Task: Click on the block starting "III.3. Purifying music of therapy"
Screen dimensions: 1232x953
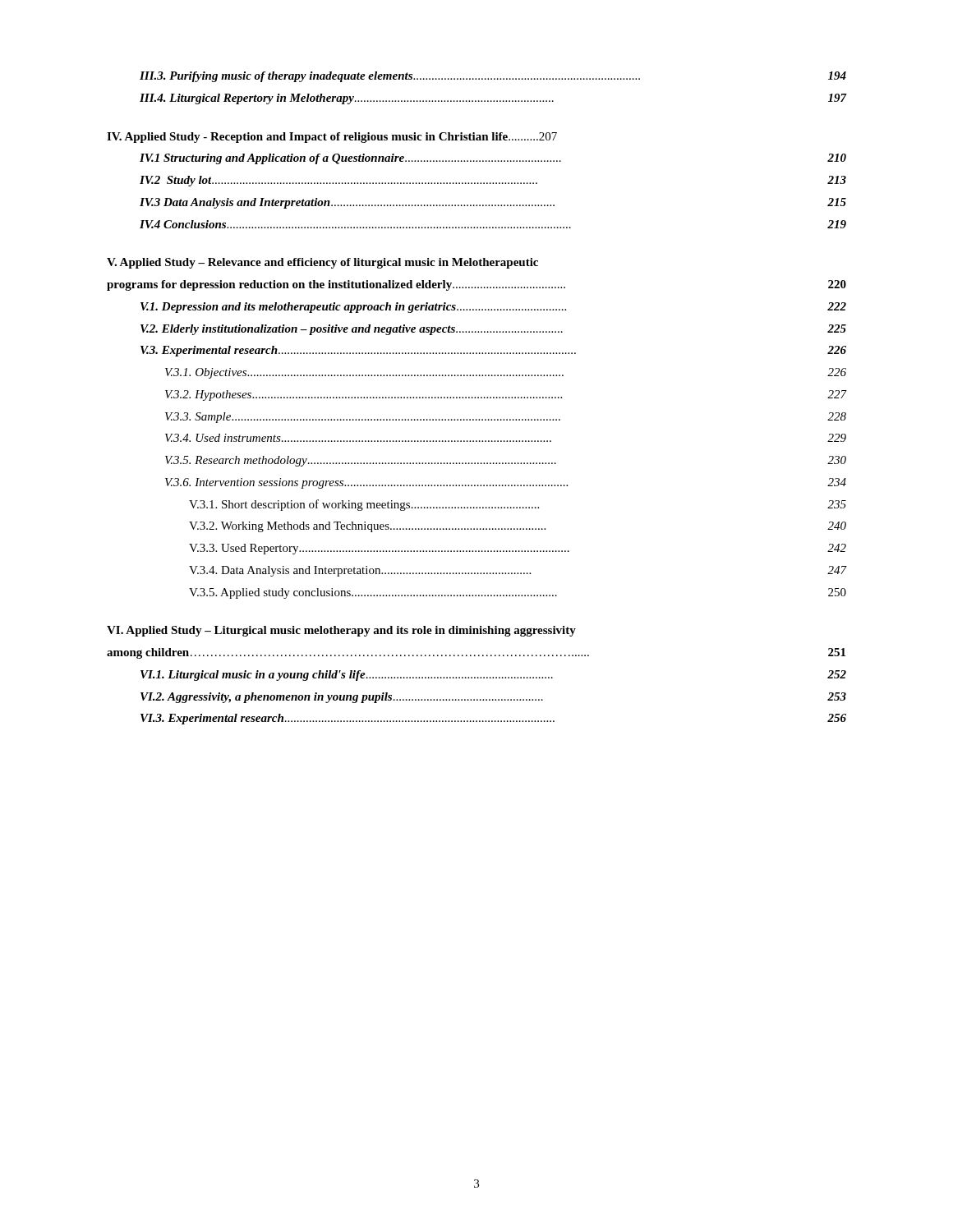Action: [x=493, y=76]
